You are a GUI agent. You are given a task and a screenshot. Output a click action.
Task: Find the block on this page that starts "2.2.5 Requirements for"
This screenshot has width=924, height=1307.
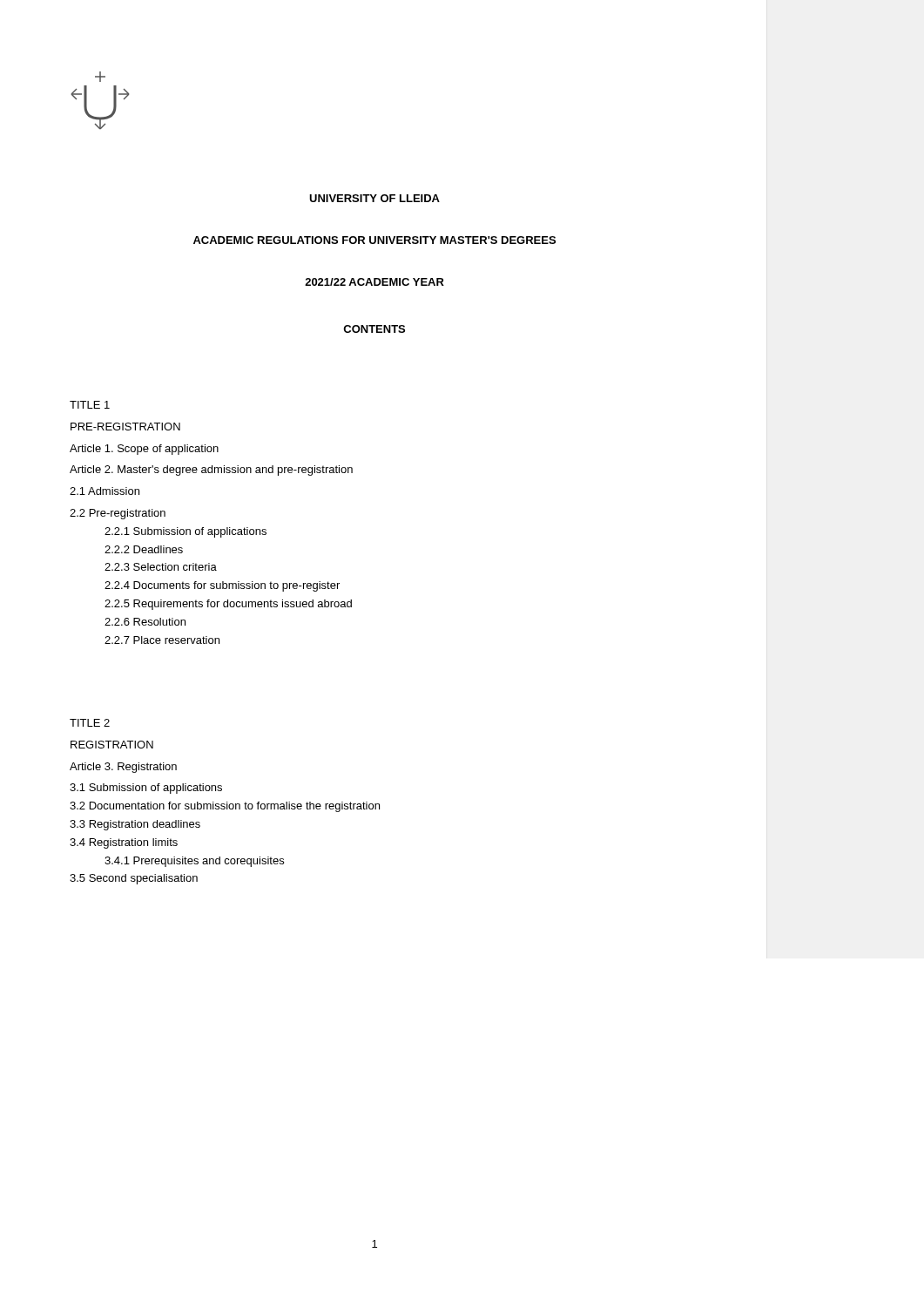pos(229,603)
